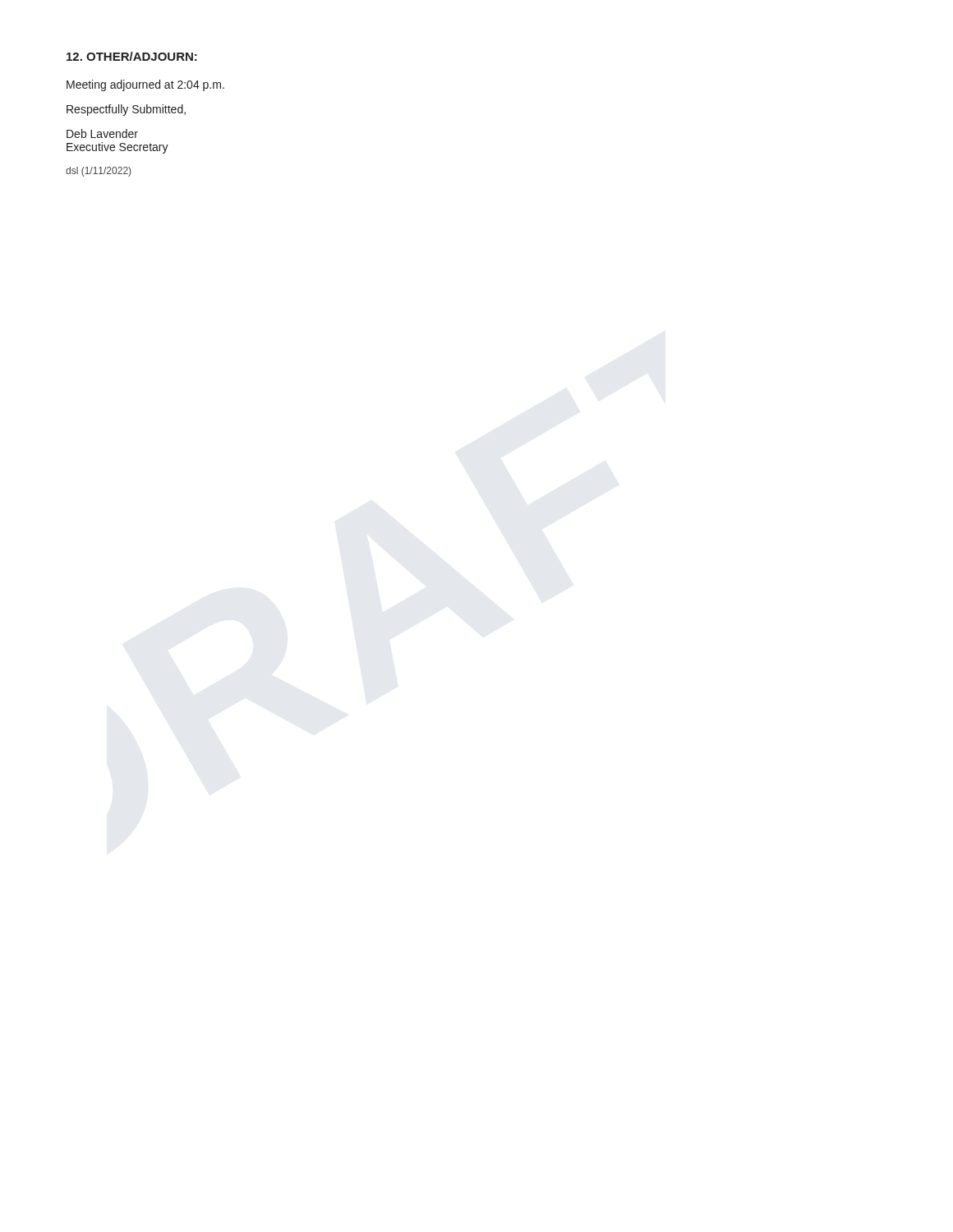
Task: Select the text block starting "dsl (1/11/2022)"
Action: click(x=99, y=171)
